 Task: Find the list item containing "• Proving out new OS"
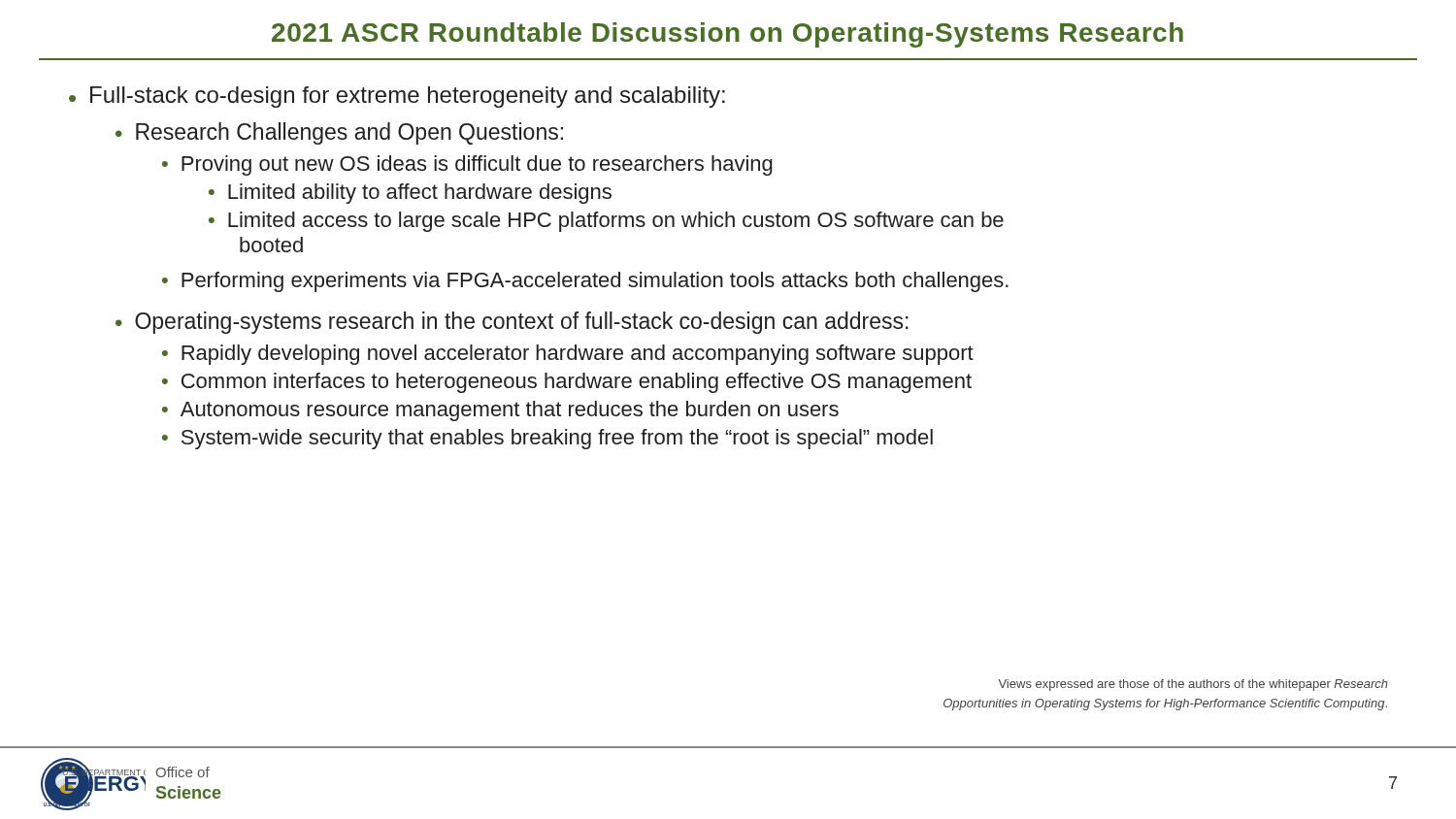[467, 164]
